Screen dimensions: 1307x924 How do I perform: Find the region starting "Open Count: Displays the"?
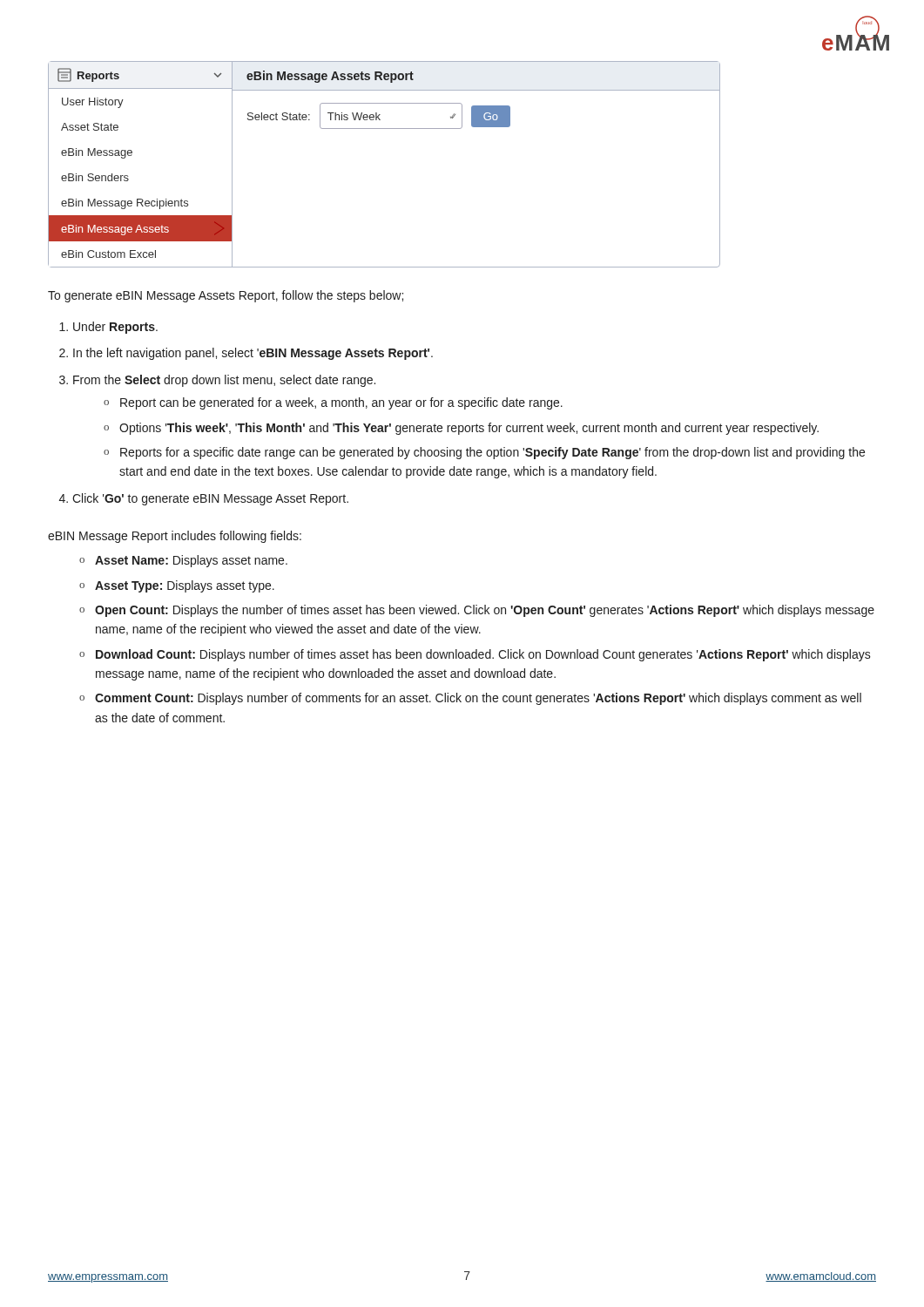[485, 620]
